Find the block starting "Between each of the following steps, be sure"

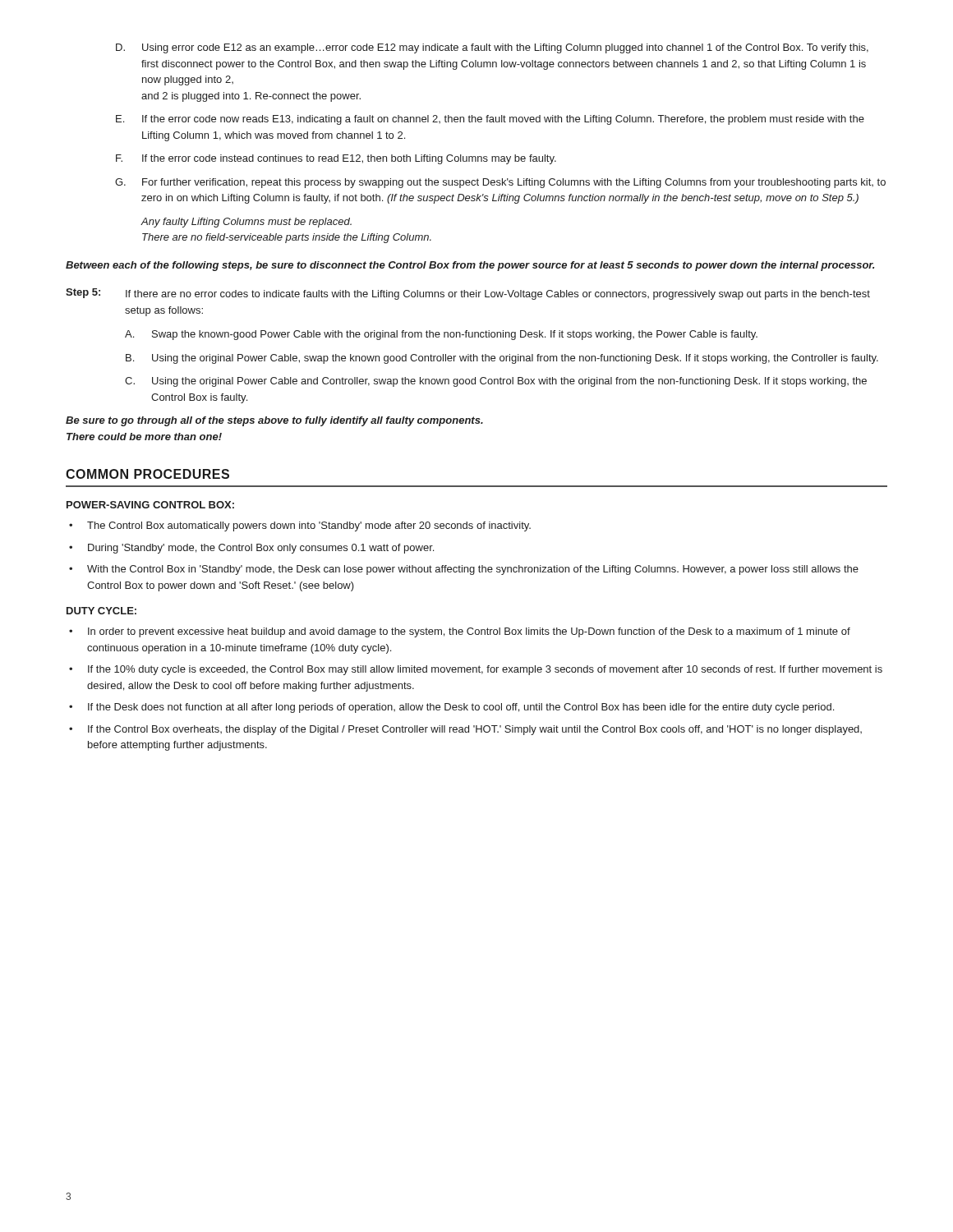[x=470, y=265]
